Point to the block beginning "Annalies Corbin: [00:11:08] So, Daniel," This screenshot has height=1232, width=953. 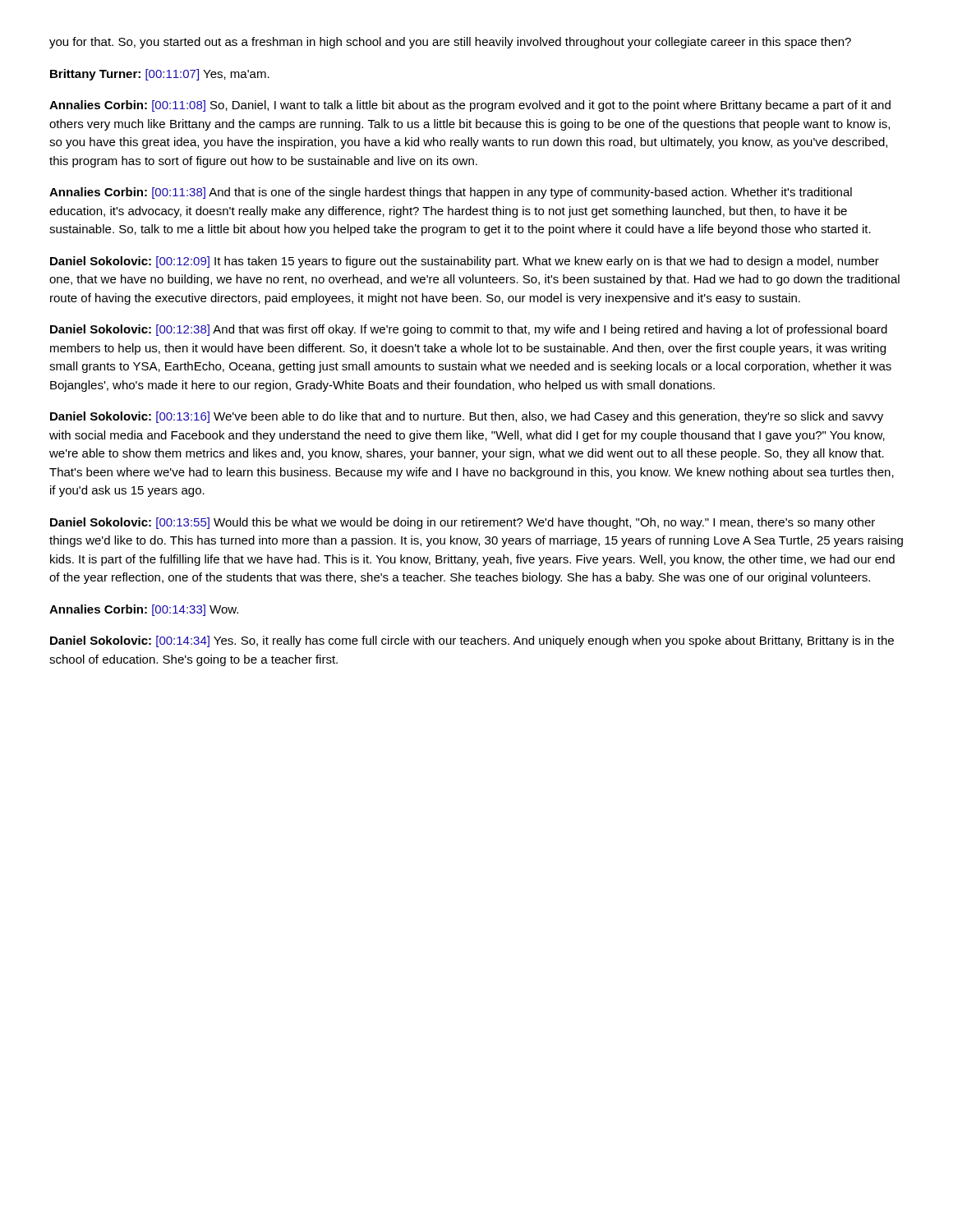click(x=470, y=132)
